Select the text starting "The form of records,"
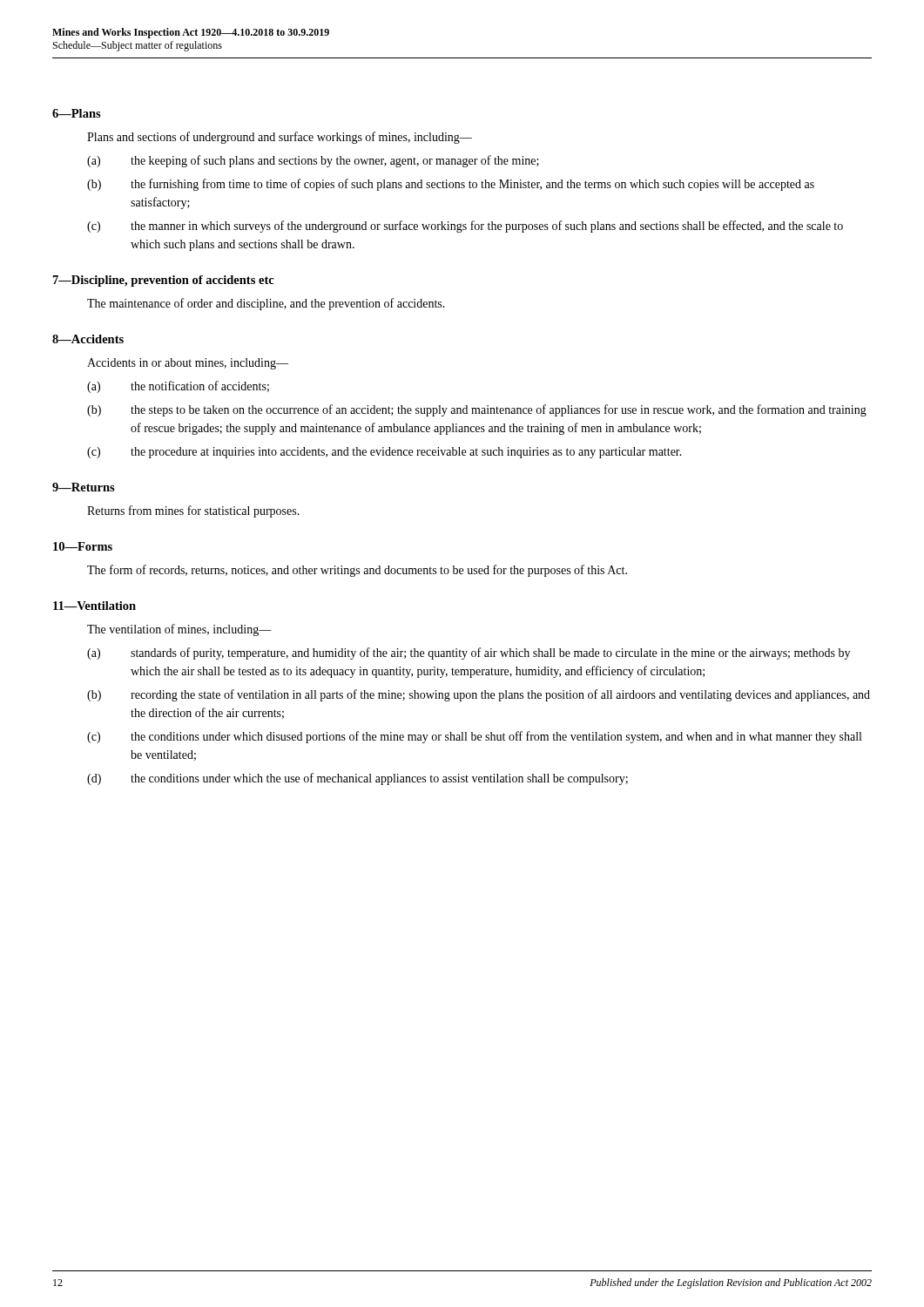The image size is (924, 1307). 357,570
